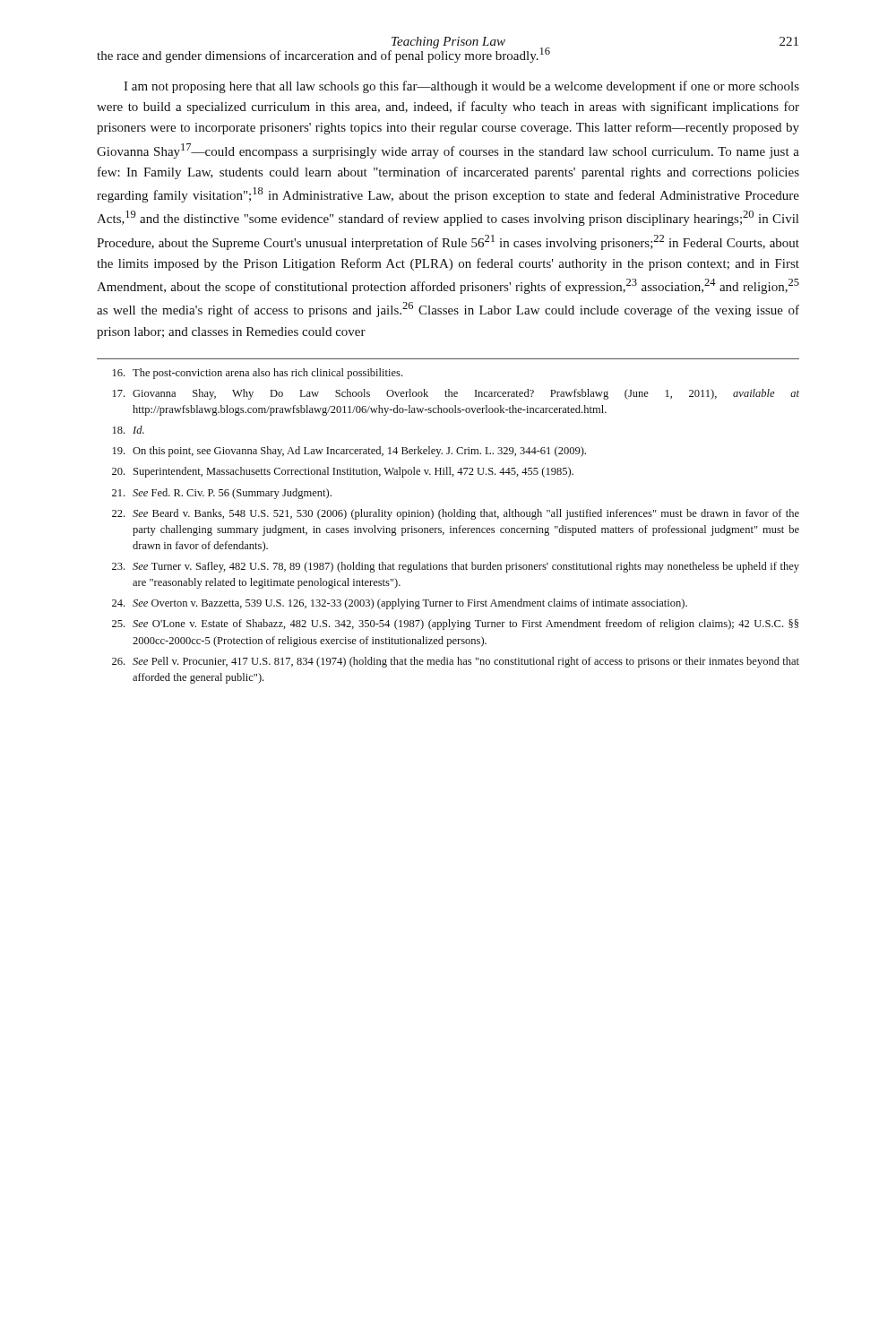Find the text starting "Giovanna Shay, Why Do Law"
Image resolution: width=896 pixels, height=1344 pixels.
(448, 401)
